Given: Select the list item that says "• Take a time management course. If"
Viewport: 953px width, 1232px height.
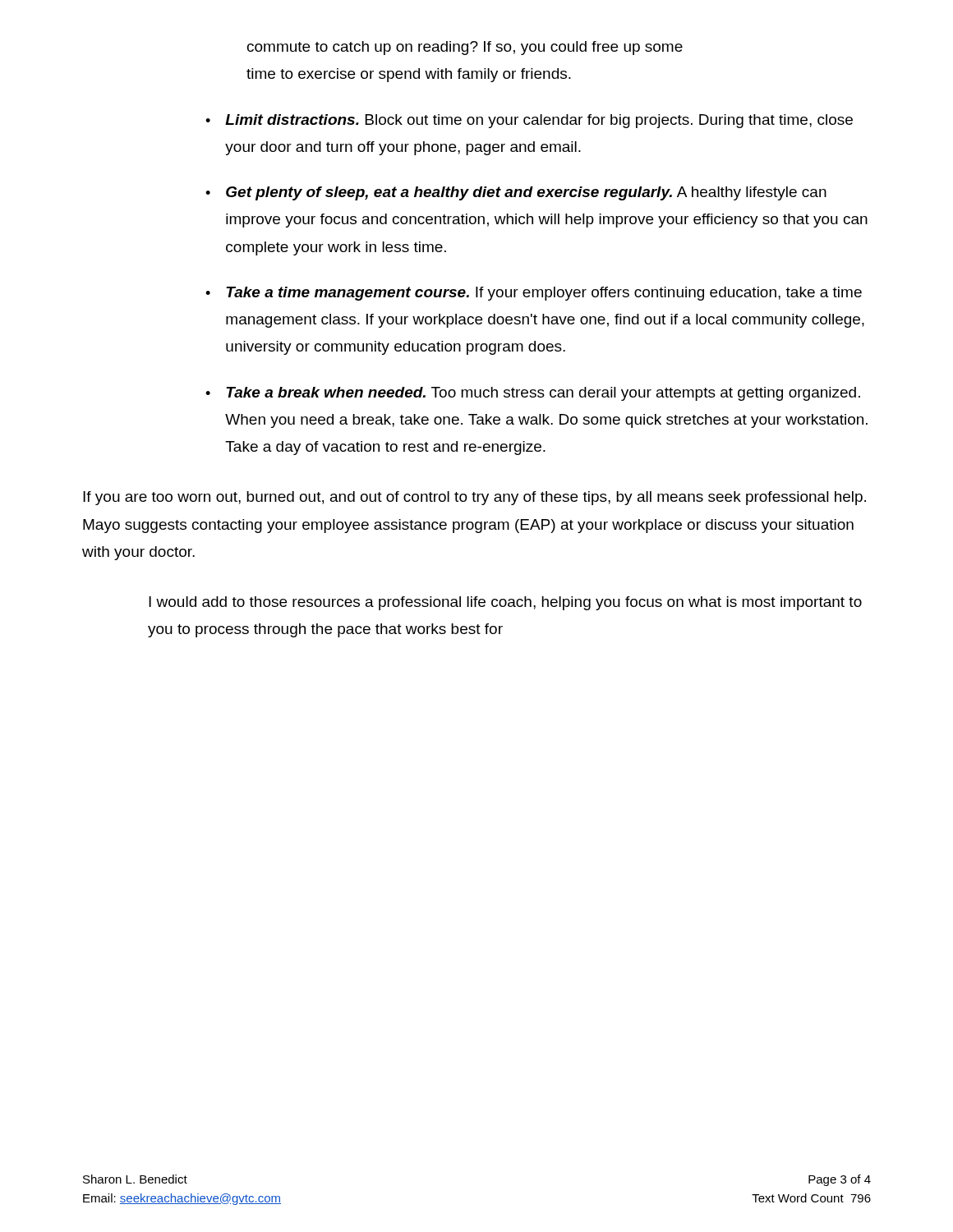Looking at the screenshot, I should pos(538,319).
